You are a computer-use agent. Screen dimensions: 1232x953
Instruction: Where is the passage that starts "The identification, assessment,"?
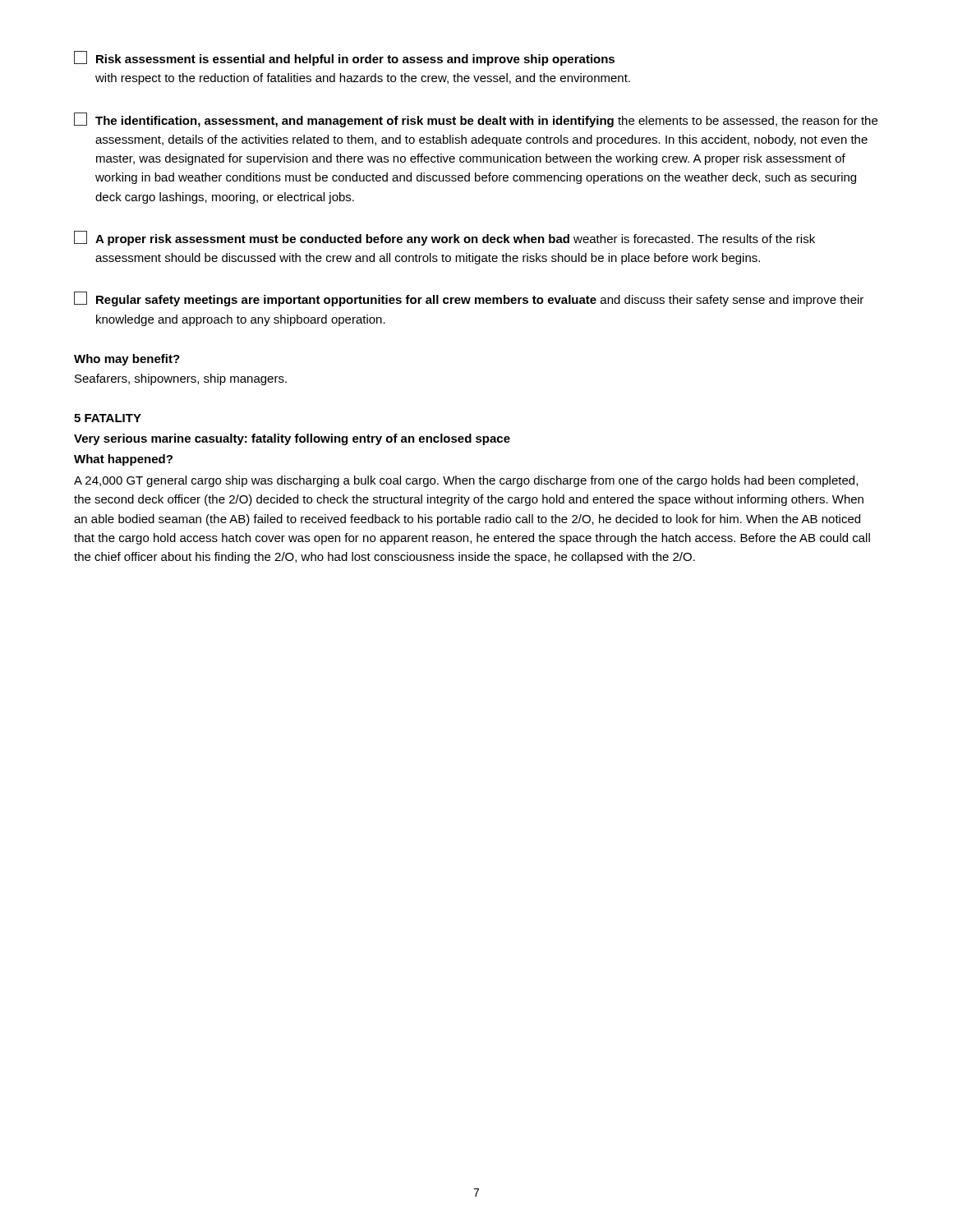(x=476, y=158)
